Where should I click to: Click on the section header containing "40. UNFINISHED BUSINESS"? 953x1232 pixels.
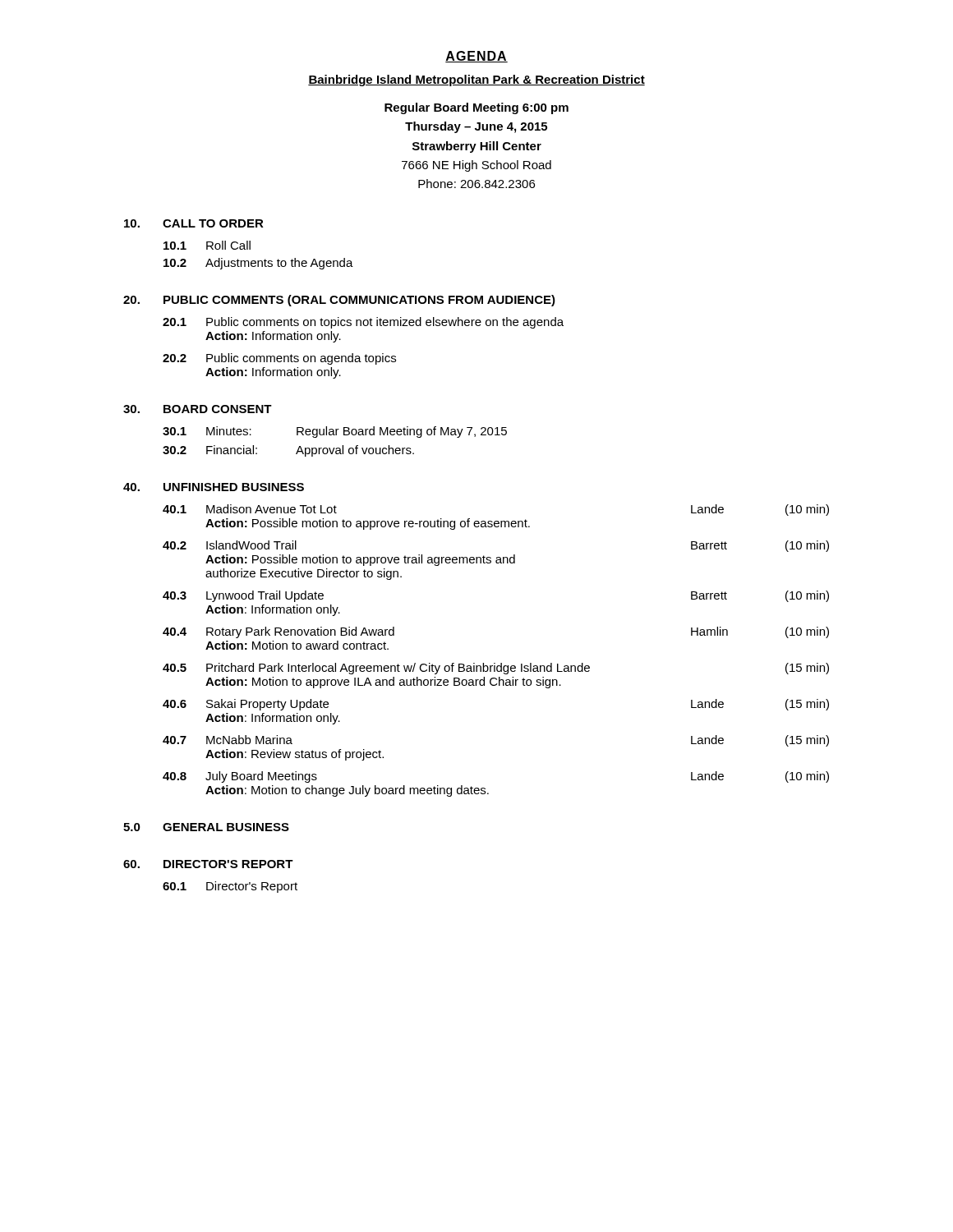(x=214, y=487)
